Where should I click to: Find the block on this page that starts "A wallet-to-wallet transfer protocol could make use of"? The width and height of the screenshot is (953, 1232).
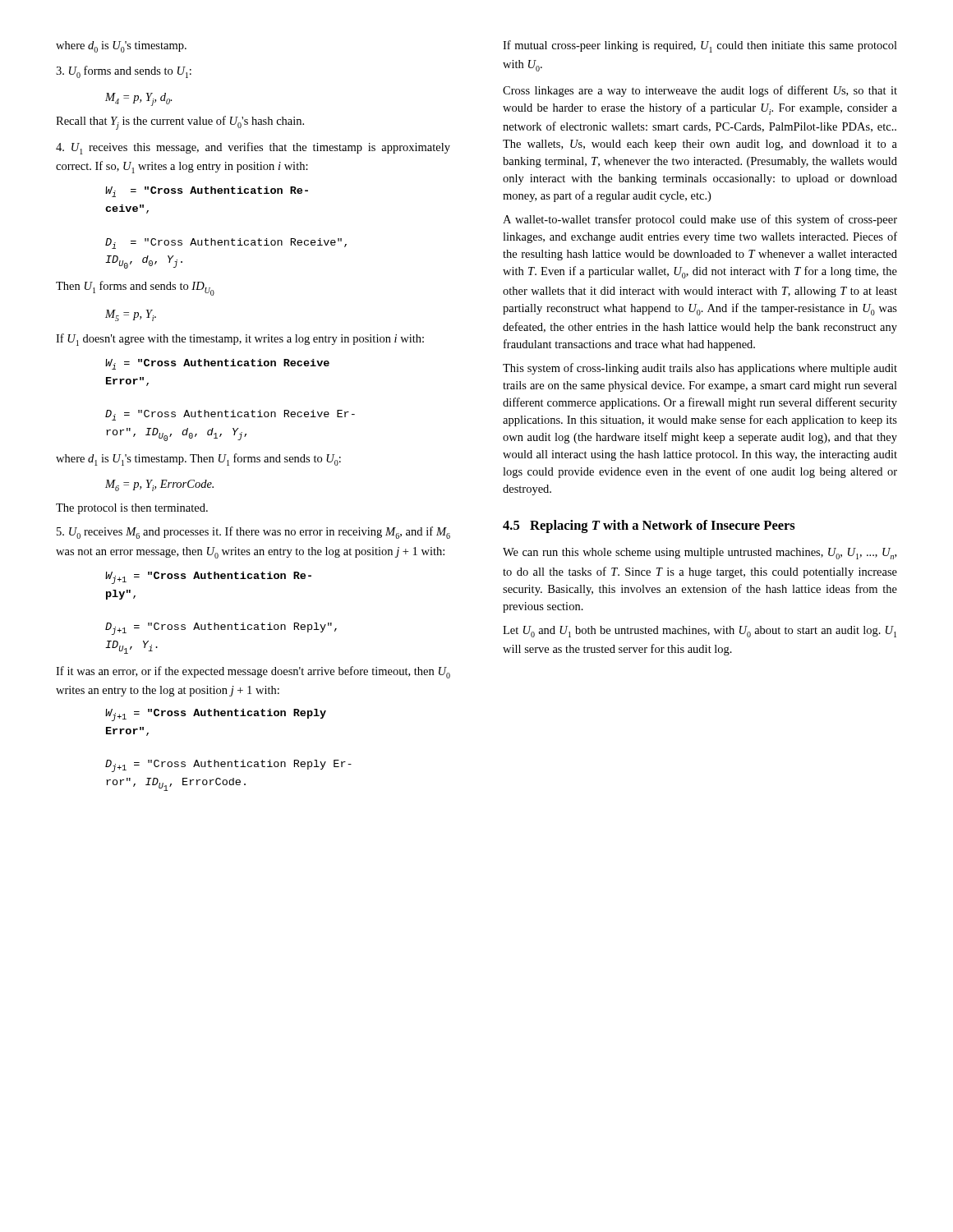coord(700,282)
